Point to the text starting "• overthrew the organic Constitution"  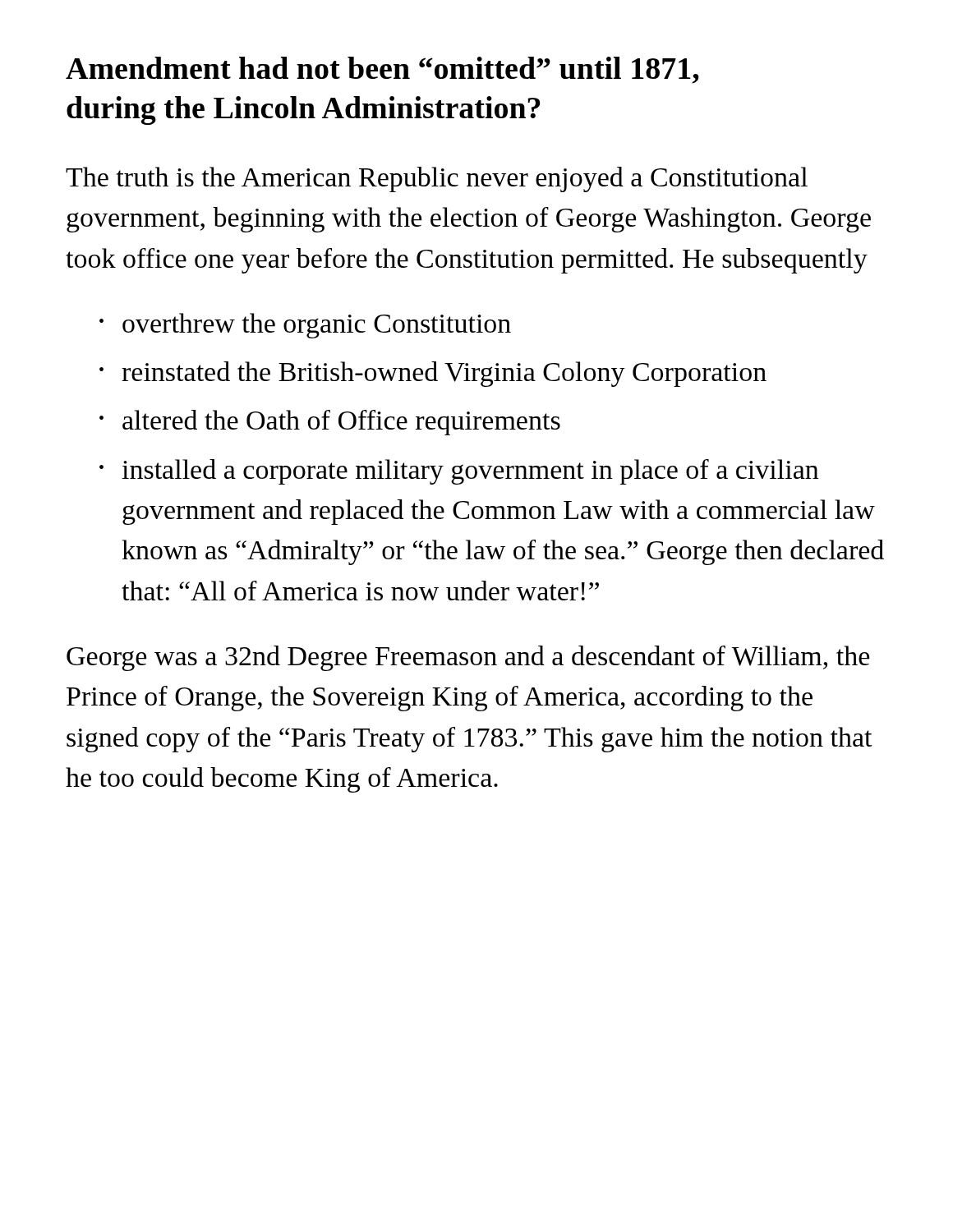click(493, 323)
